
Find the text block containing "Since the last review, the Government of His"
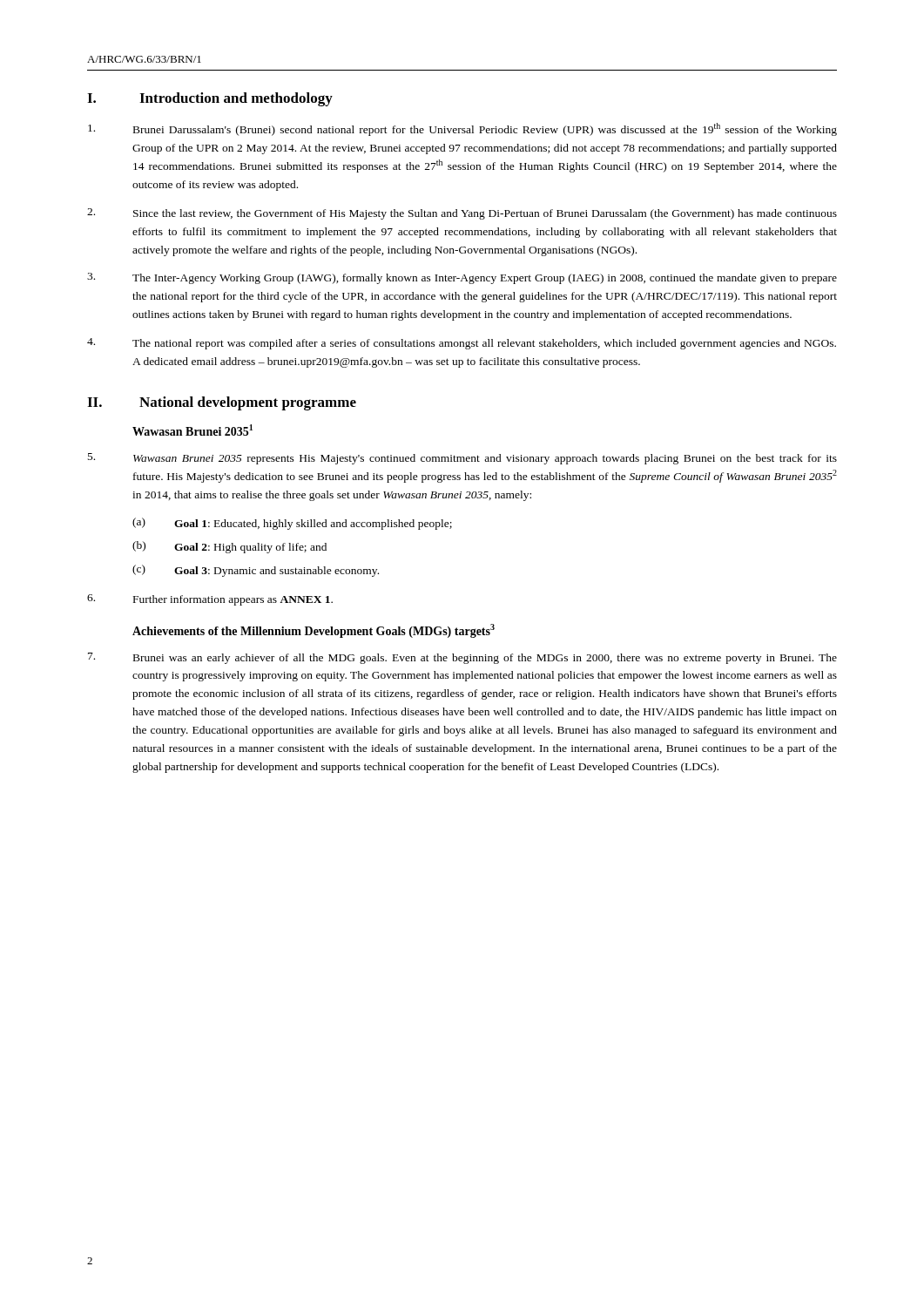pos(462,232)
